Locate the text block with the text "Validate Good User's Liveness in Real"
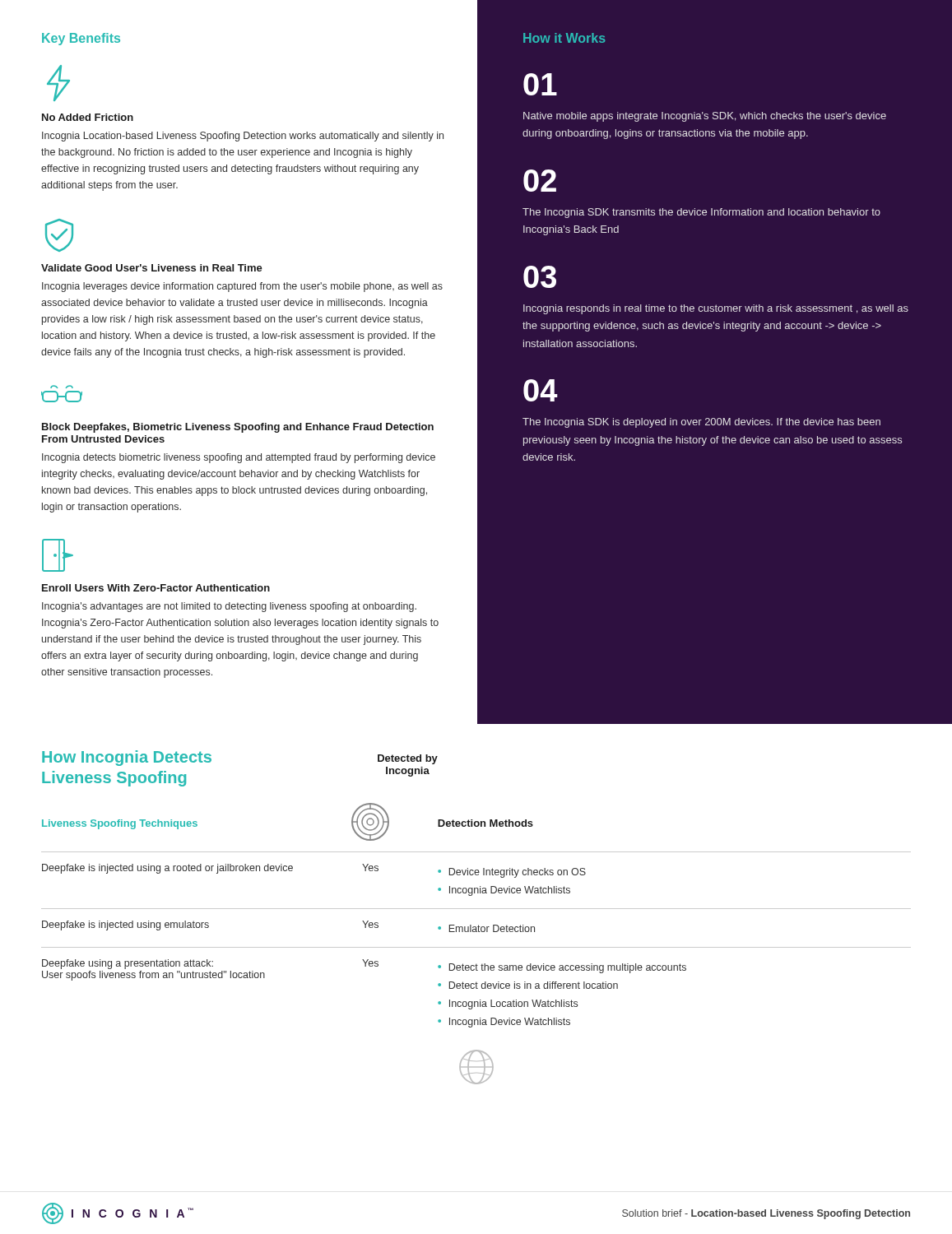 (243, 311)
